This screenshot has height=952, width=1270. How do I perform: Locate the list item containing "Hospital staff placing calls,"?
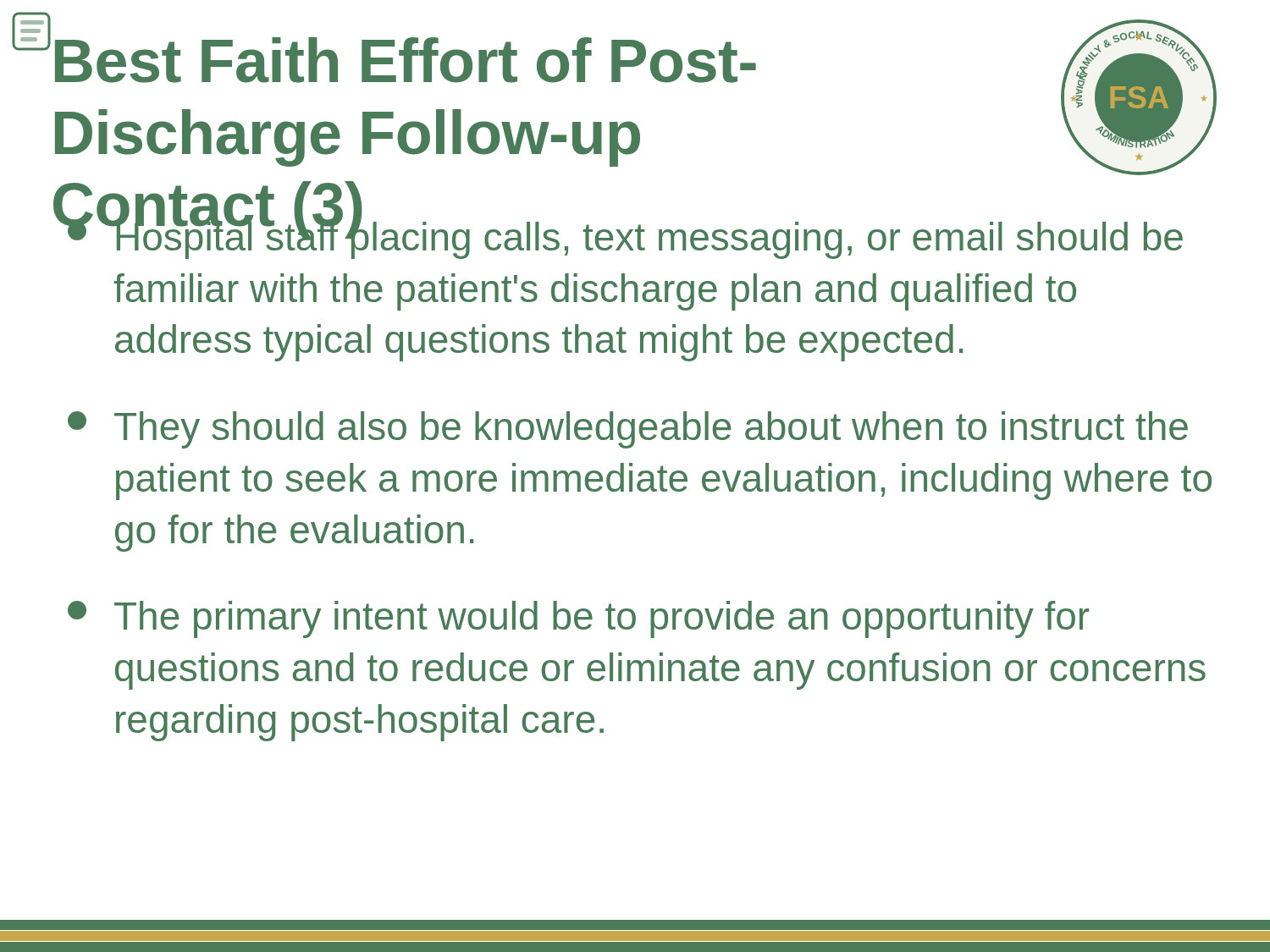(x=643, y=289)
